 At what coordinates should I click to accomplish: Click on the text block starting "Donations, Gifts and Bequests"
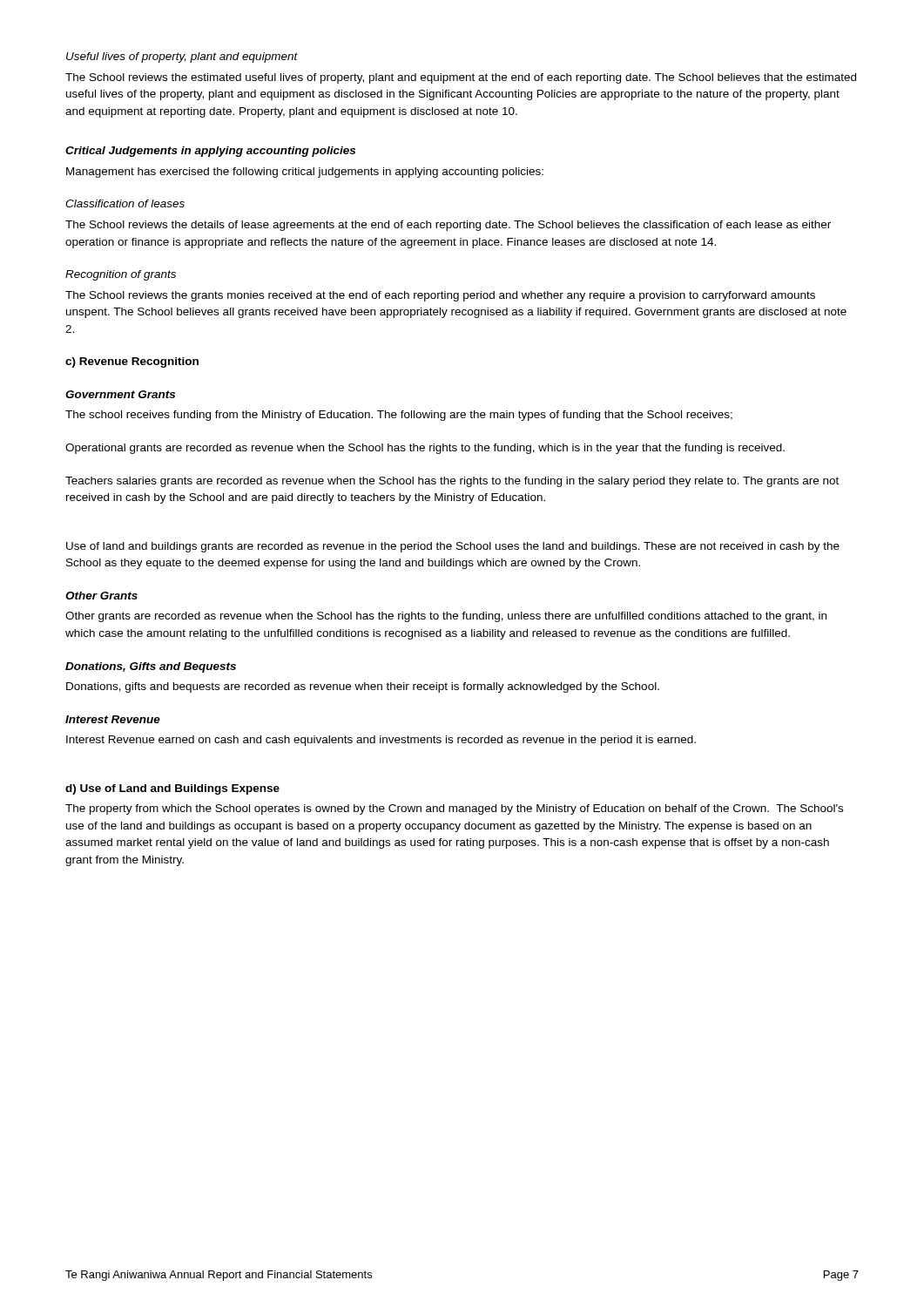point(151,667)
